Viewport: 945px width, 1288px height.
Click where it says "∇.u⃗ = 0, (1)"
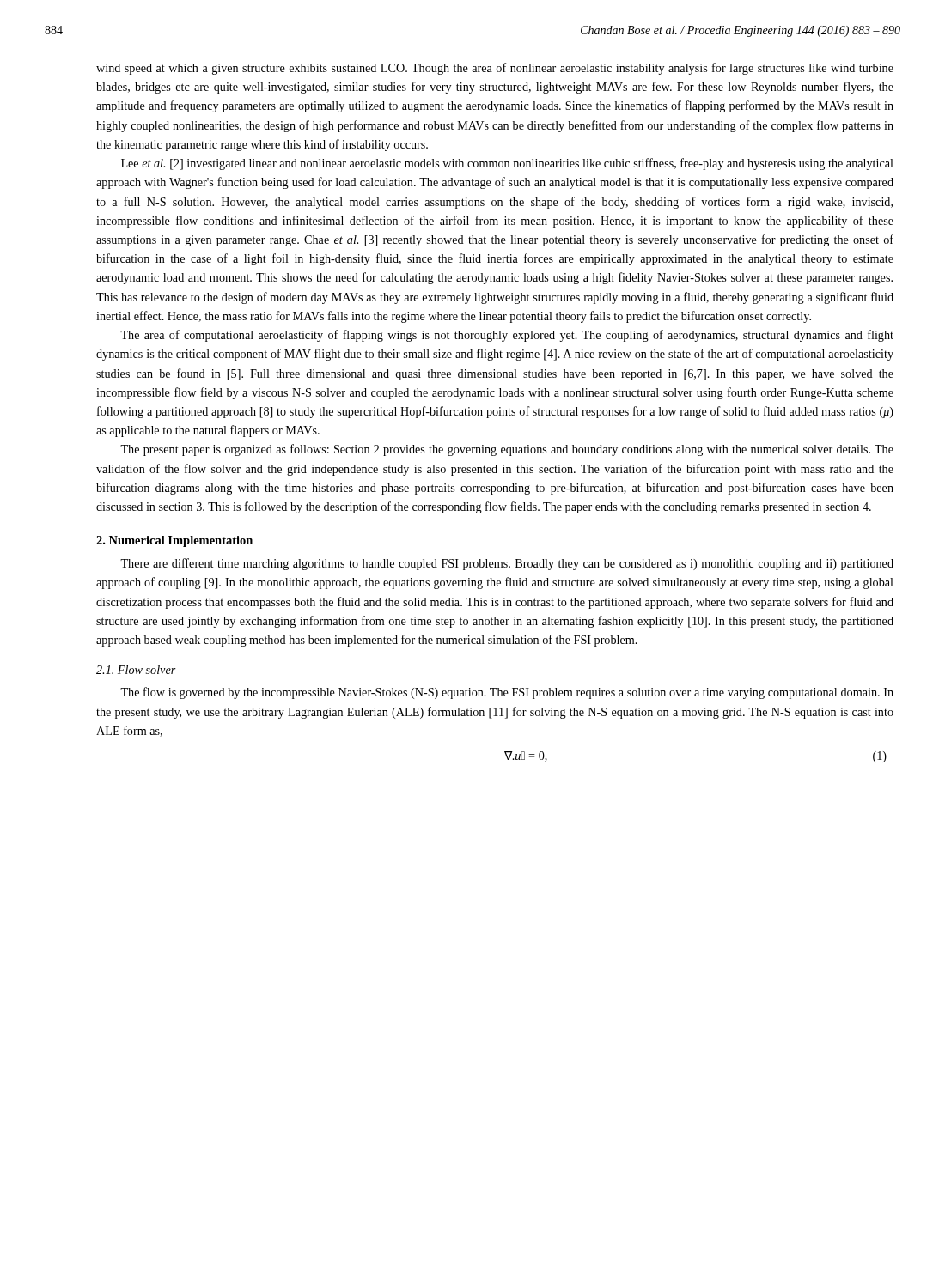point(520,757)
